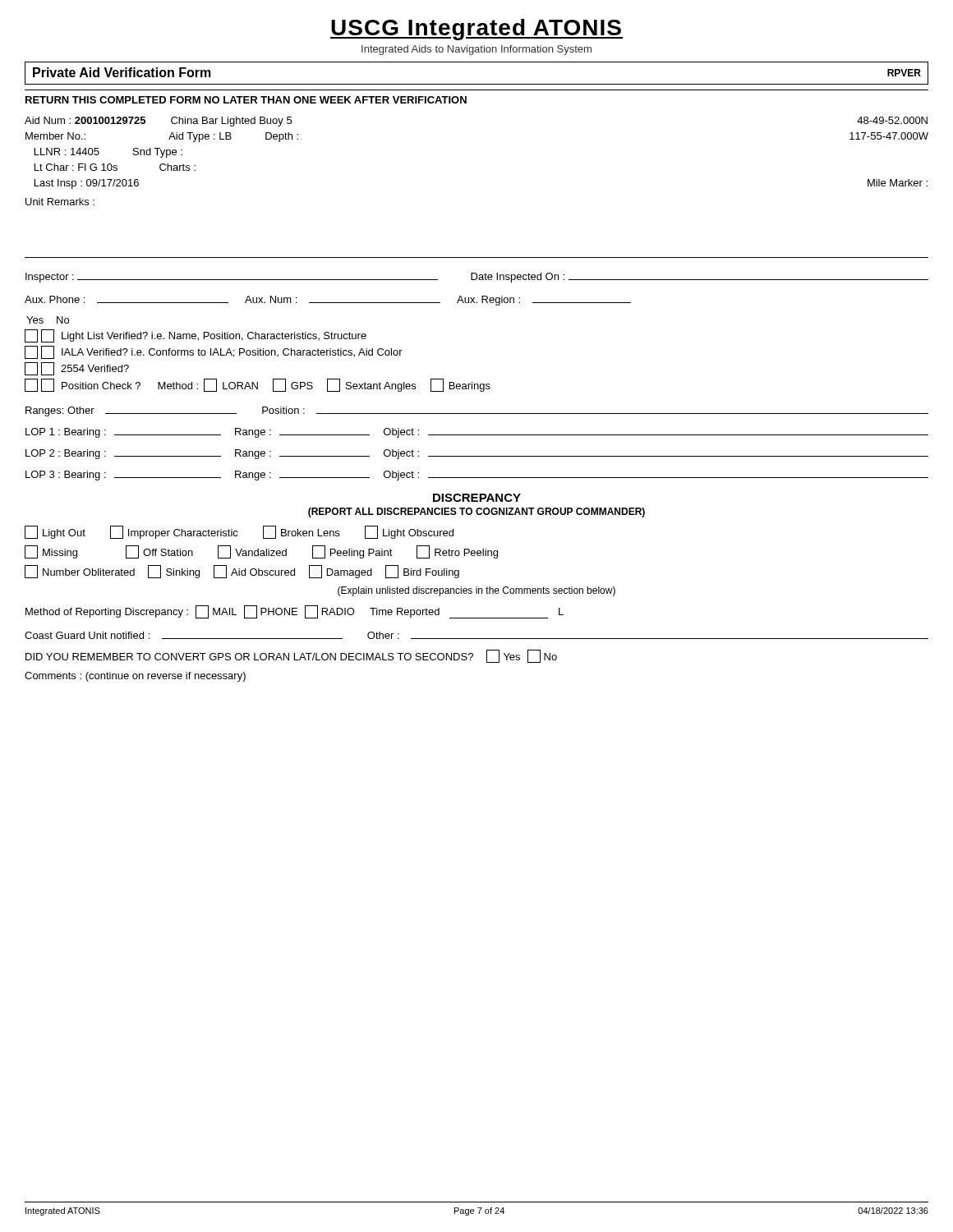Screen dimensions: 1232x953
Task: Find the text block that reads "Aid Num :"
Action: pyautogui.click(x=83, y=121)
